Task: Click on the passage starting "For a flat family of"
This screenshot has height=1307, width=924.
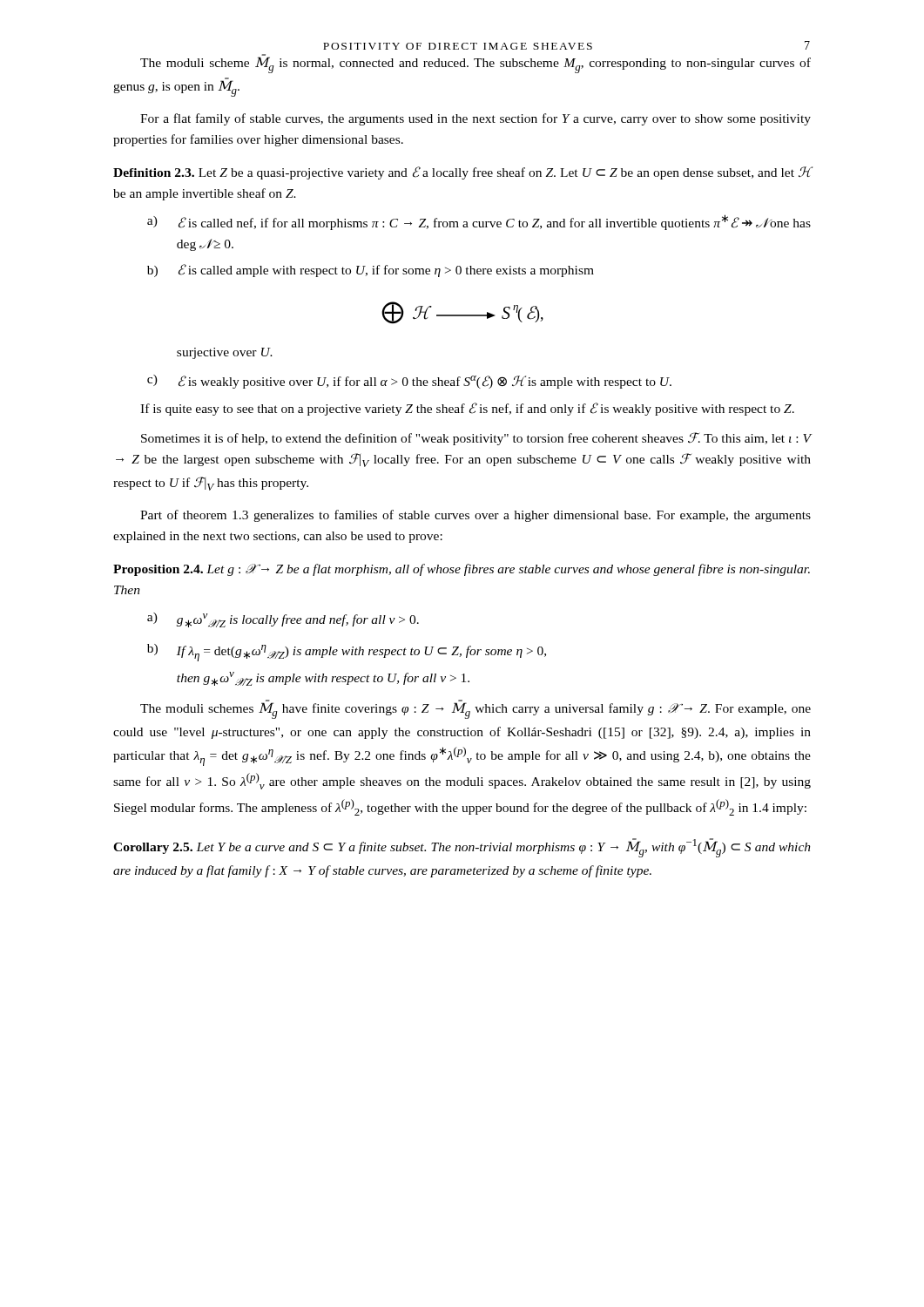Action: (x=462, y=129)
